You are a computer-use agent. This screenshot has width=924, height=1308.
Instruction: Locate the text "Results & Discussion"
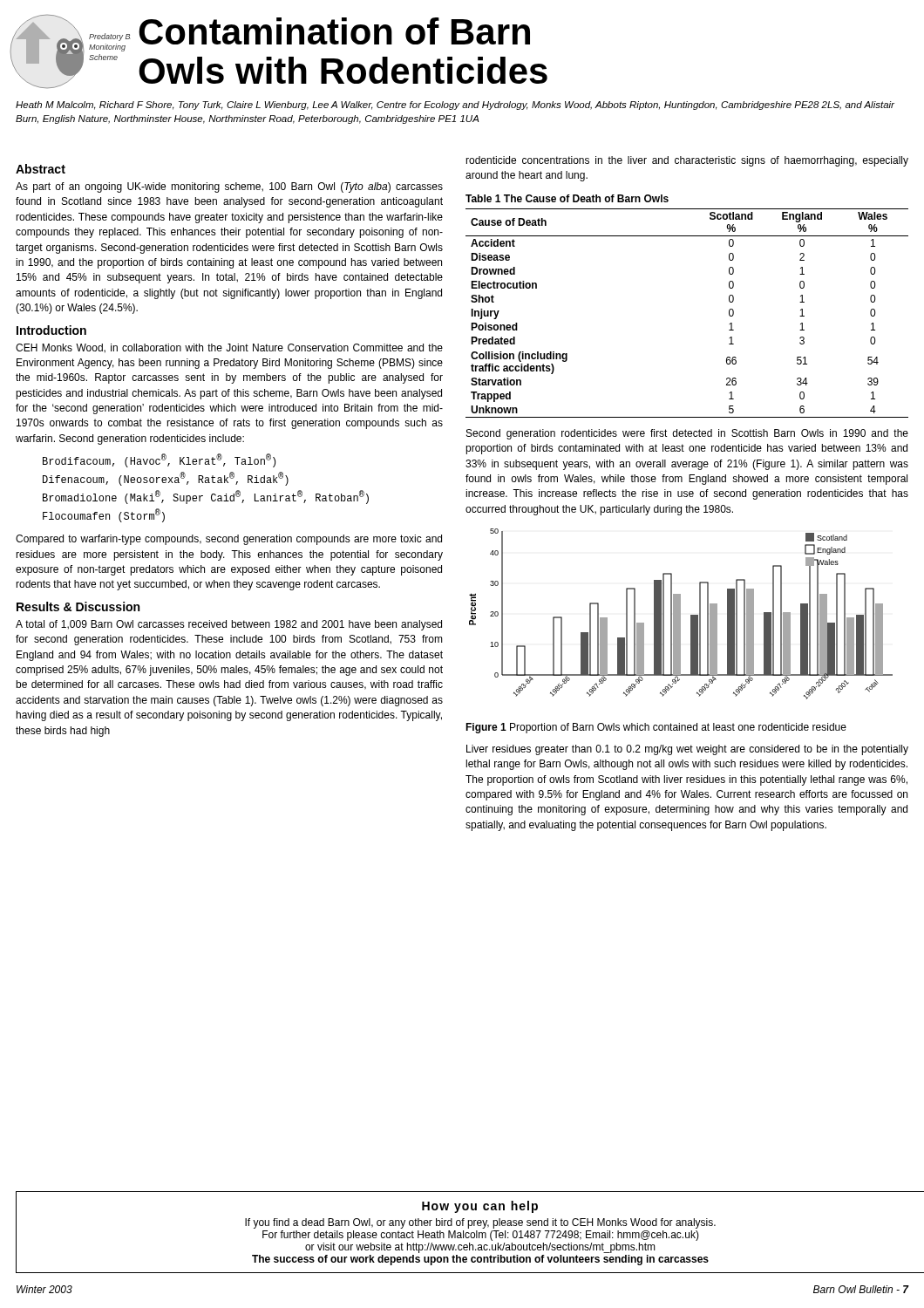click(x=78, y=607)
